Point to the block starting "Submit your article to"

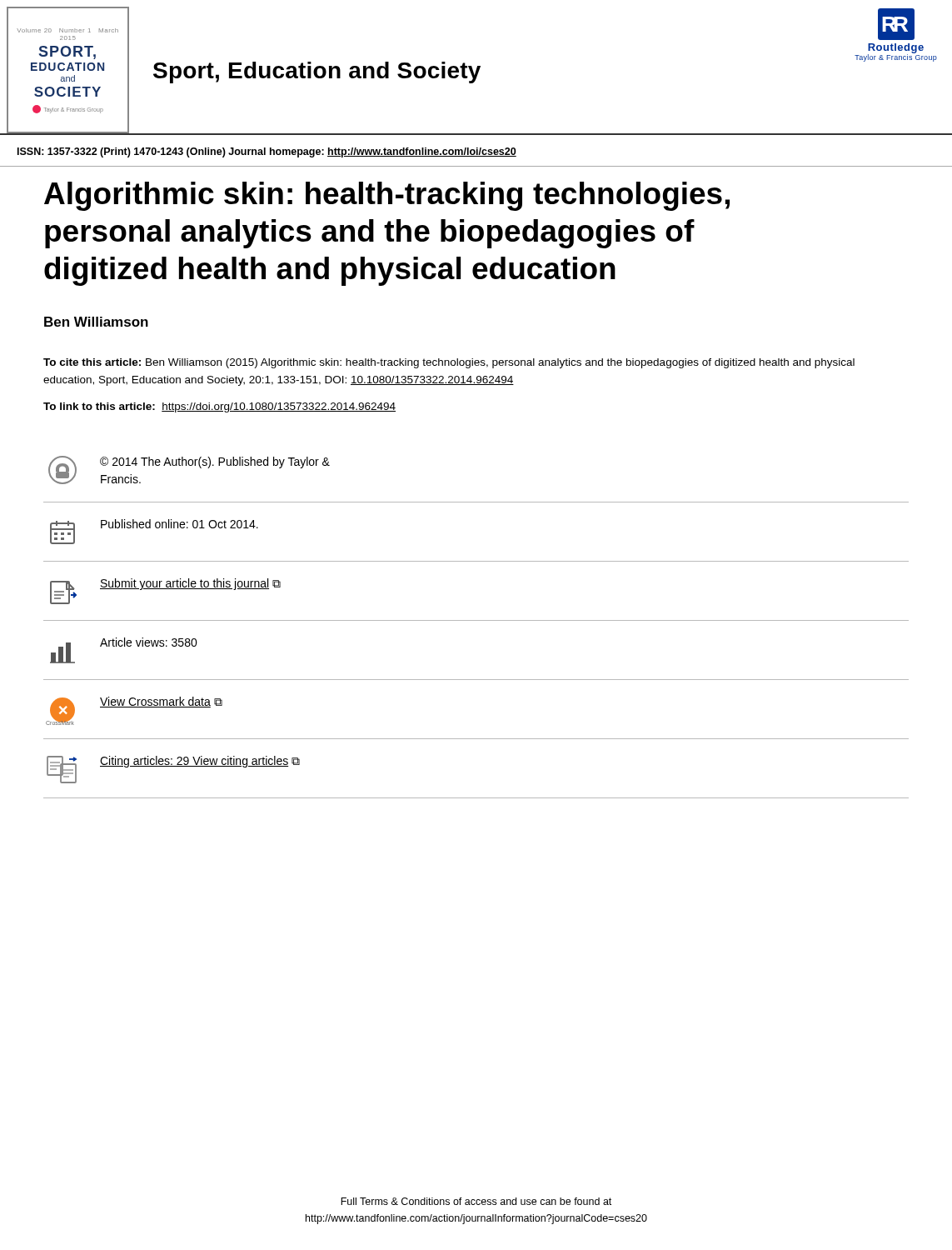pyautogui.click(x=190, y=583)
